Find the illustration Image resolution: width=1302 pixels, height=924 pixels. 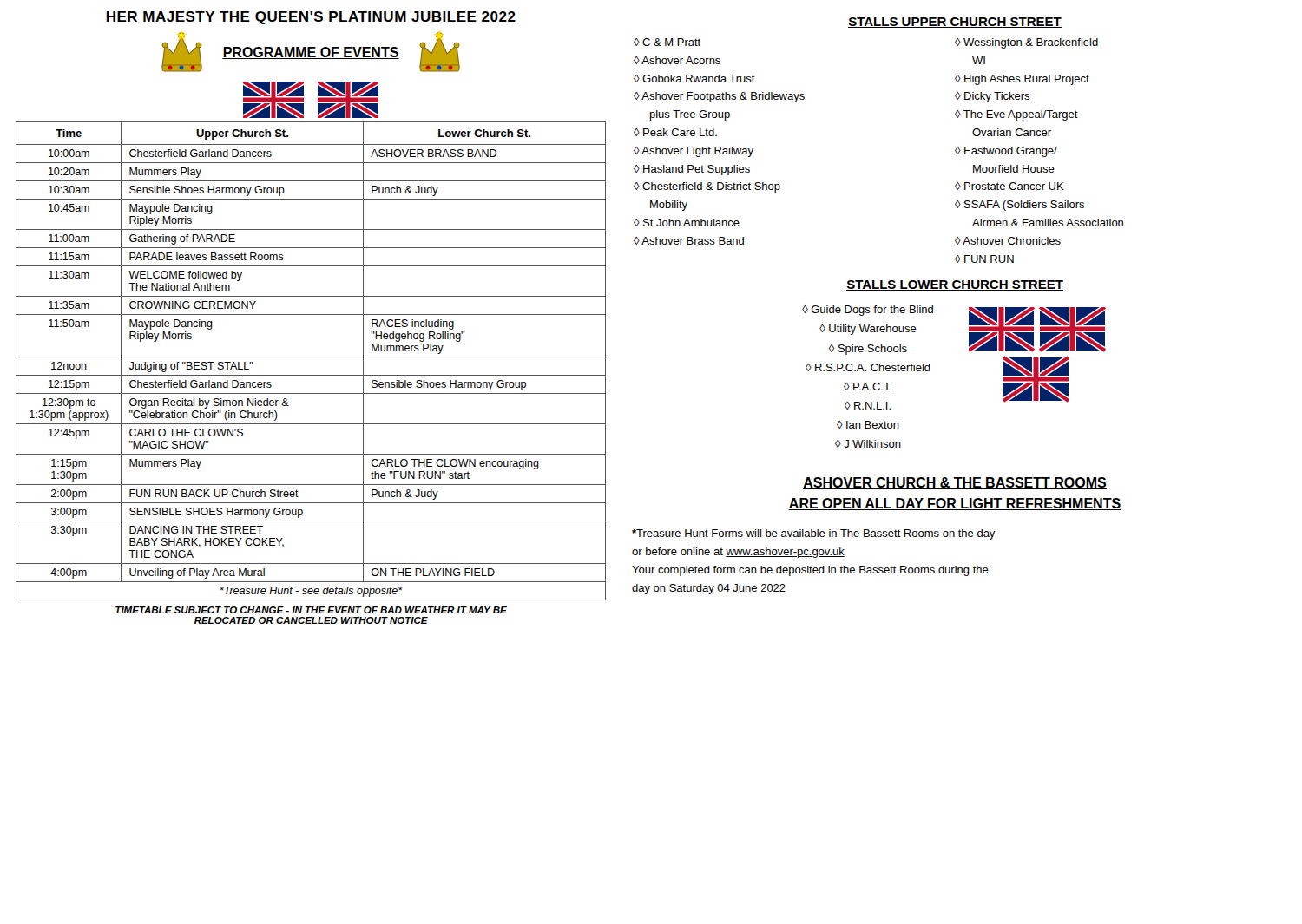click(1038, 356)
